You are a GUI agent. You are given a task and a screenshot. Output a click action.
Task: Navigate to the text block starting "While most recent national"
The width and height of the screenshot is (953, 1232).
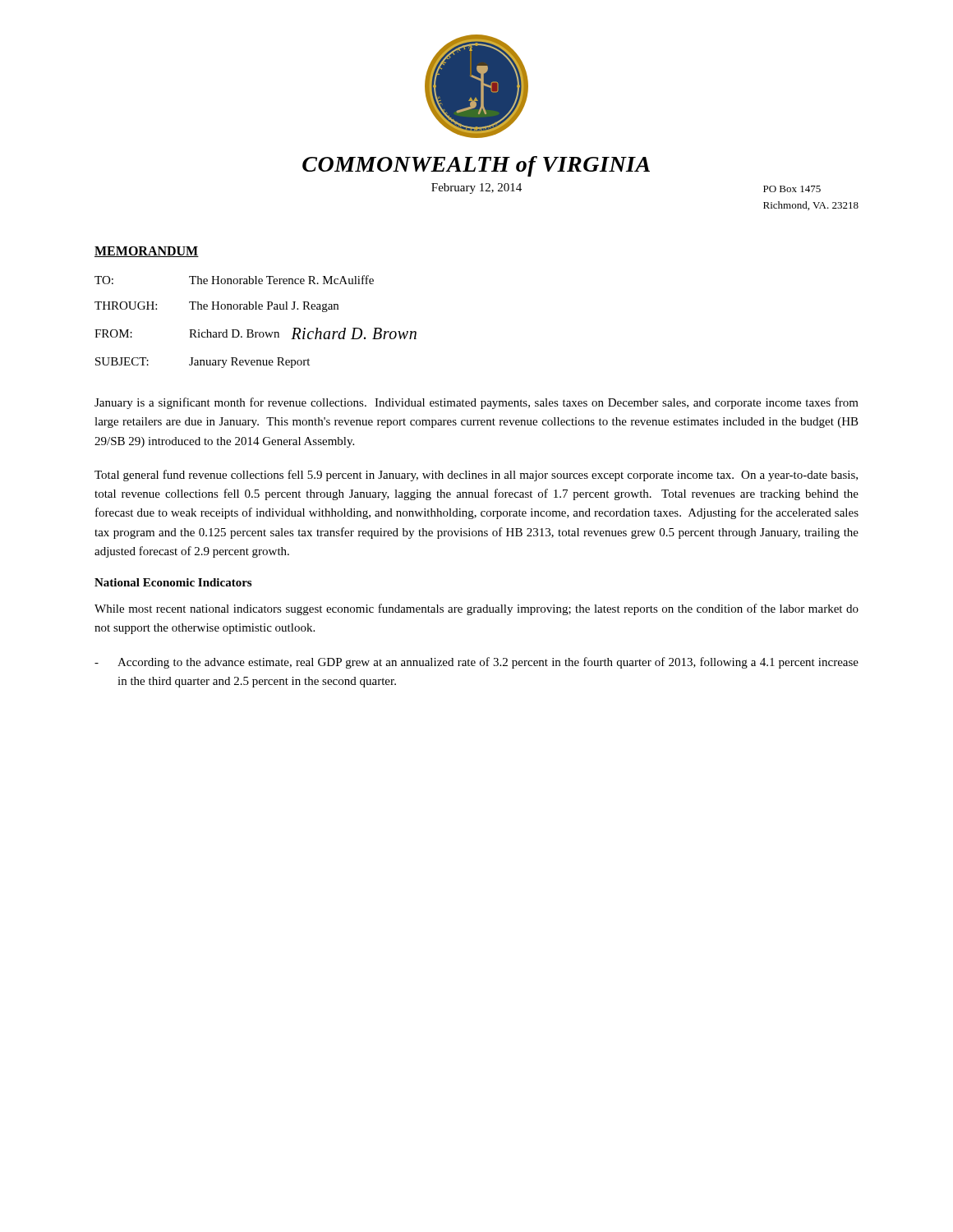[x=476, y=618]
